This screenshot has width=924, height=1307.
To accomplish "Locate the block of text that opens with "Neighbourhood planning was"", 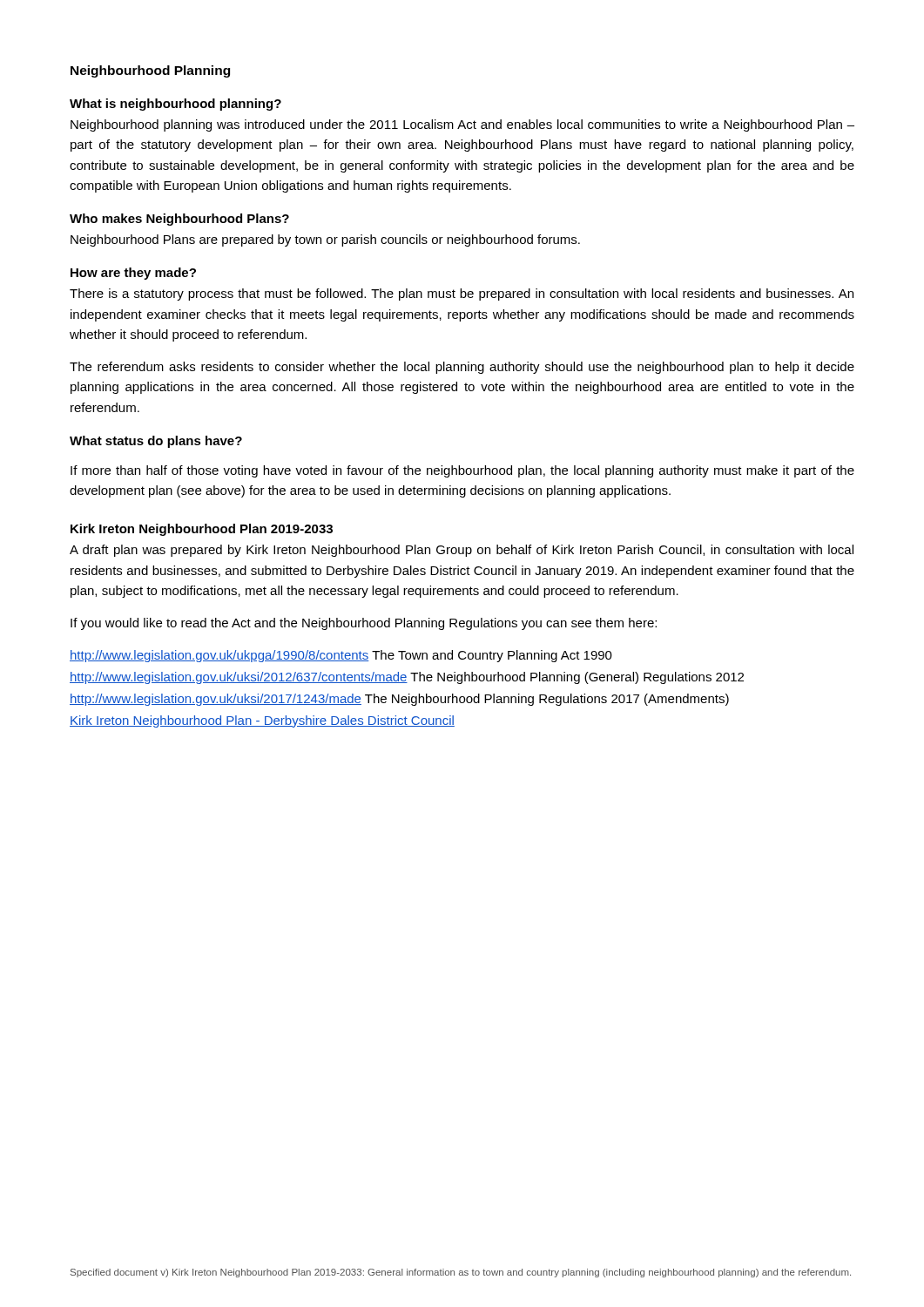I will pos(462,155).
